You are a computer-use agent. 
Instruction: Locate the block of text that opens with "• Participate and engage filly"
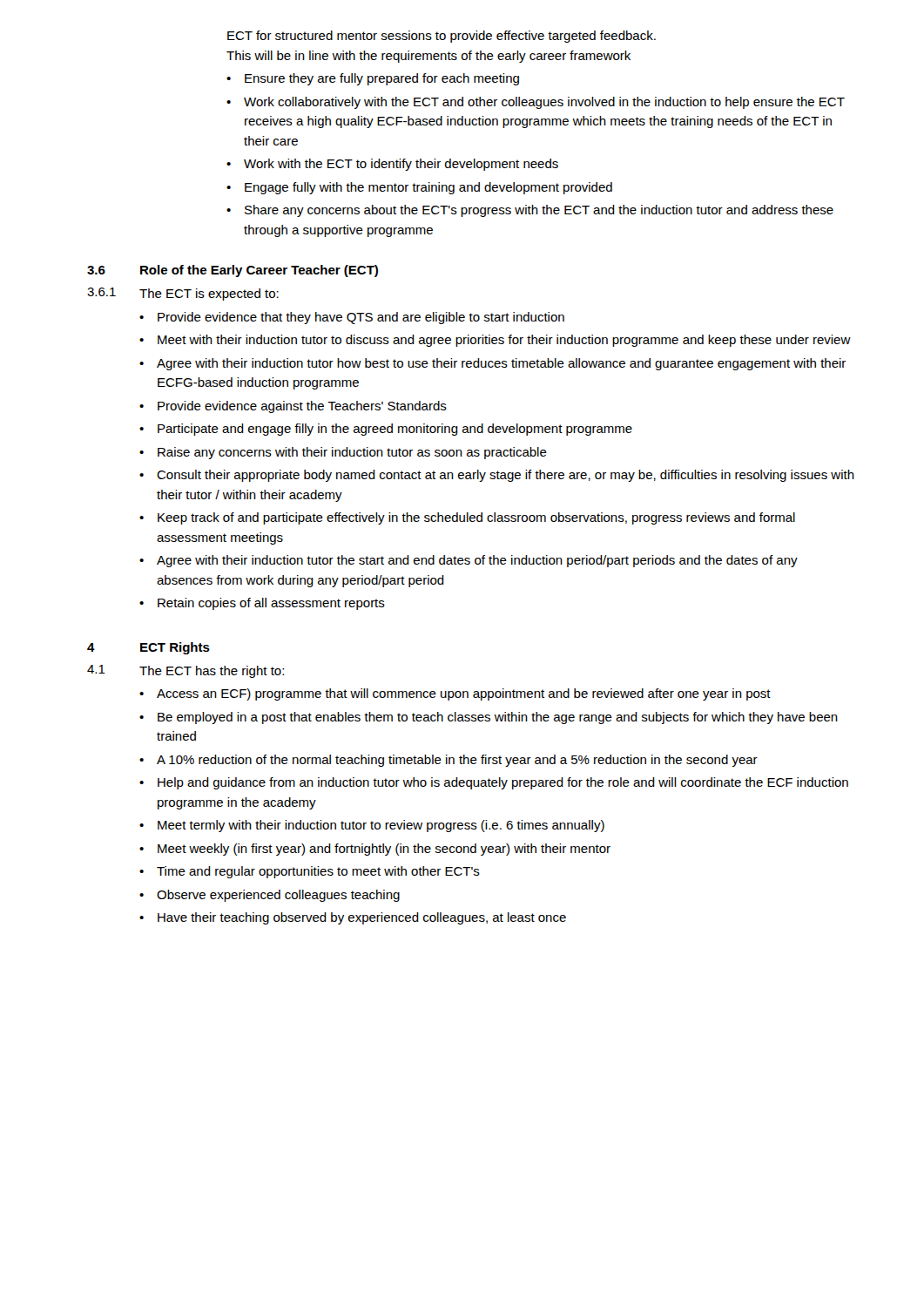pos(386,429)
